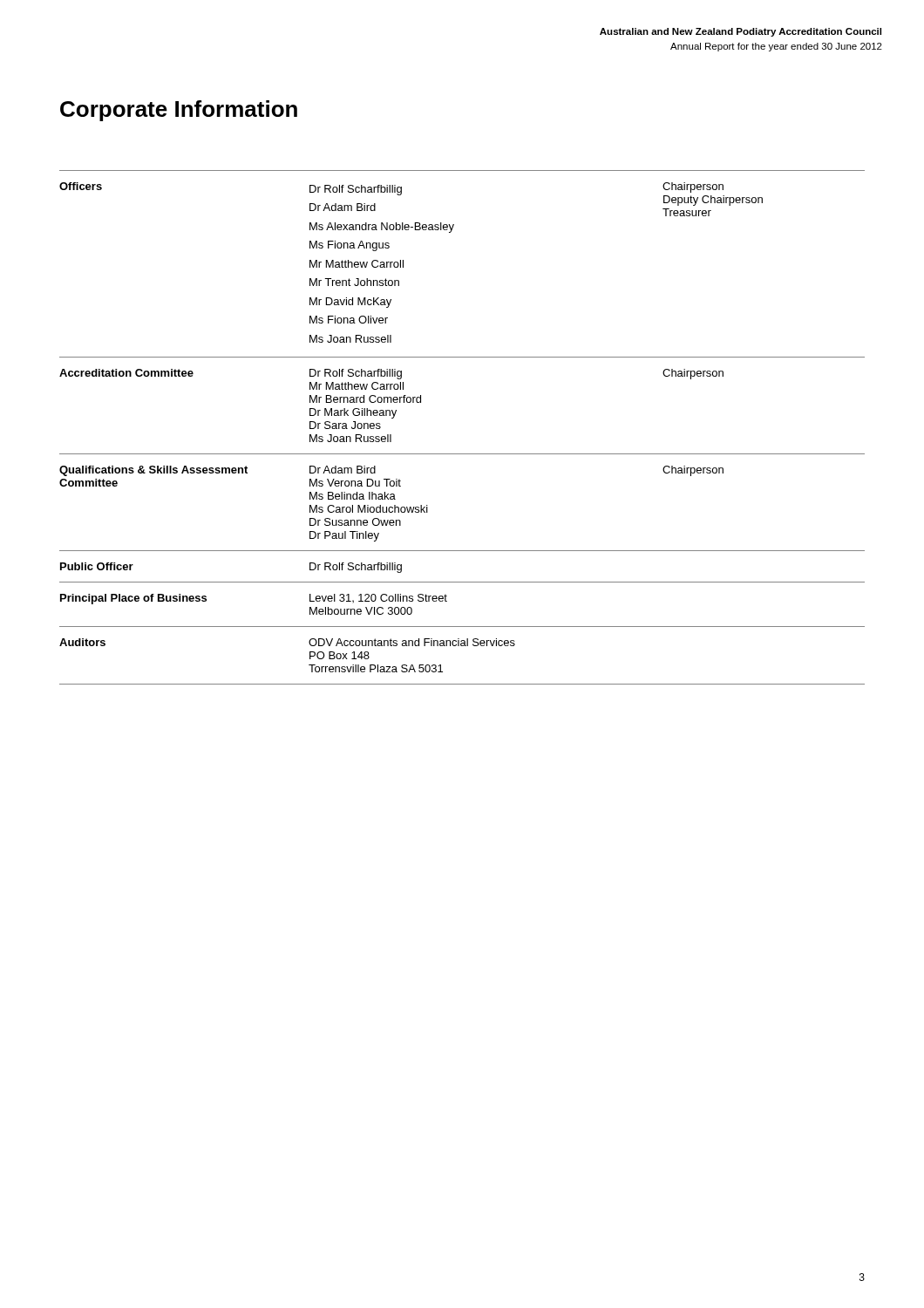Click the title
This screenshot has height=1308, width=924.
coord(179,109)
